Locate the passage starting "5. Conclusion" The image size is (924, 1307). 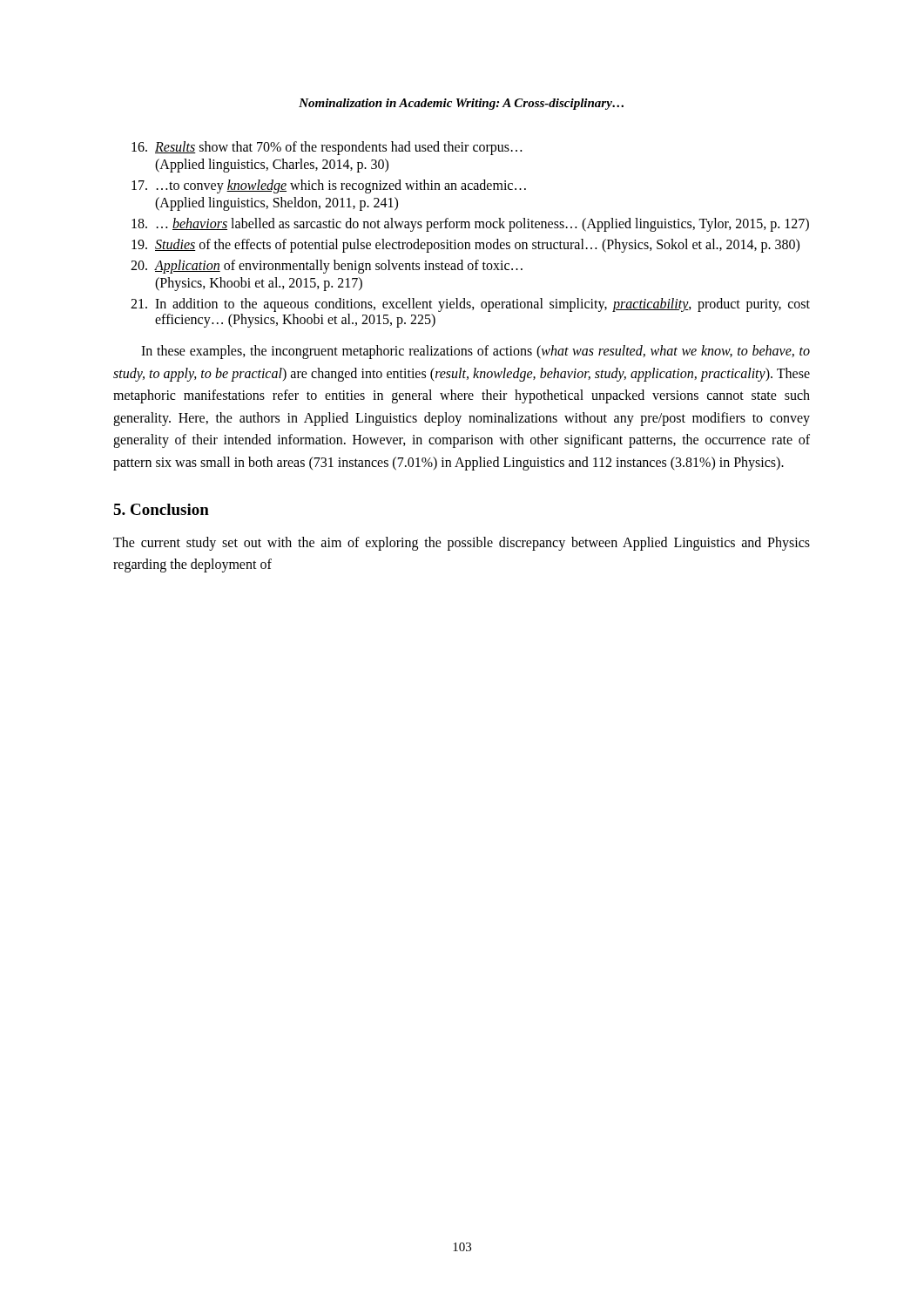click(161, 509)
